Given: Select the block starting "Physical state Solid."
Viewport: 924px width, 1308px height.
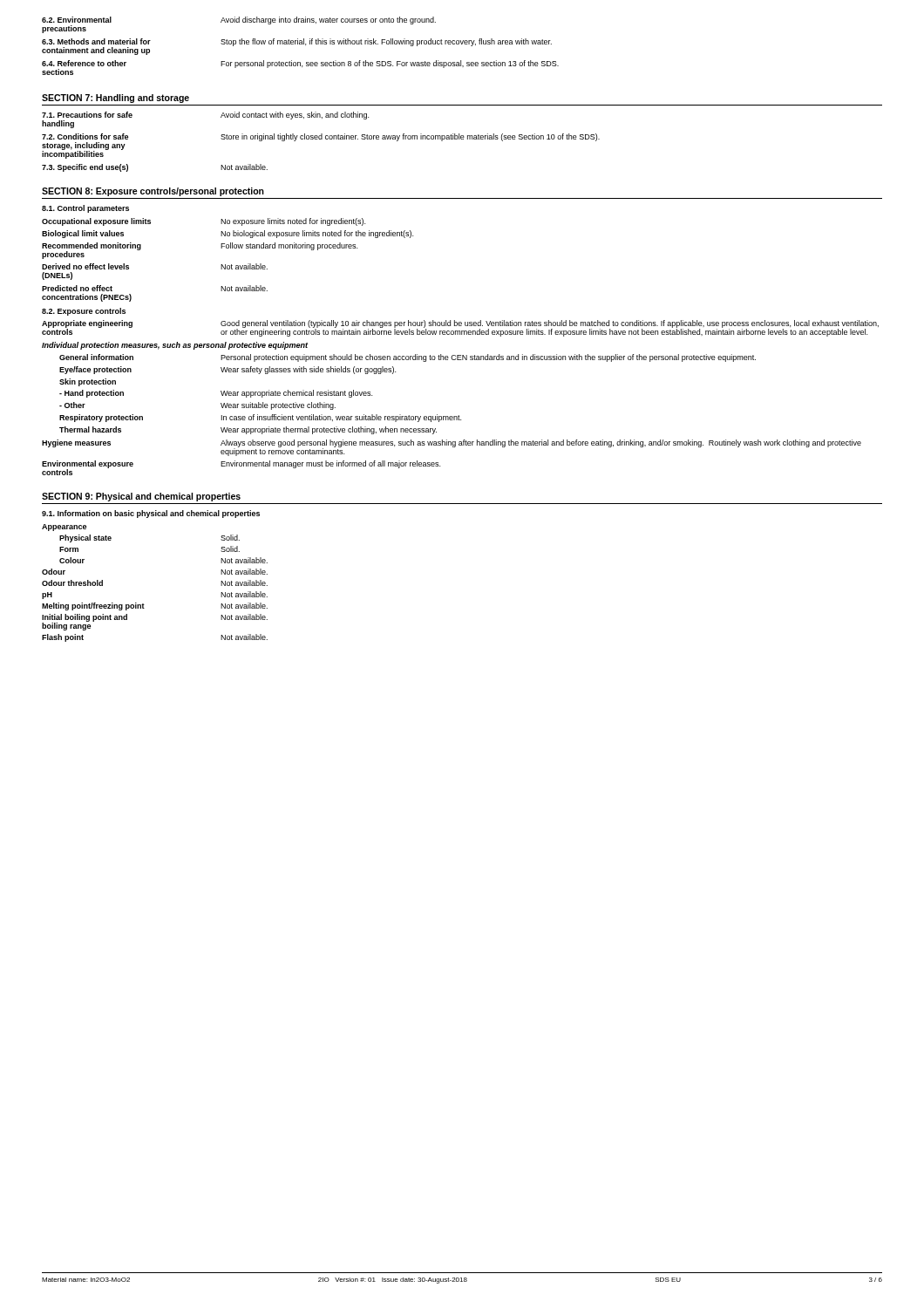Looking at the screenshot, I should 85,538.
